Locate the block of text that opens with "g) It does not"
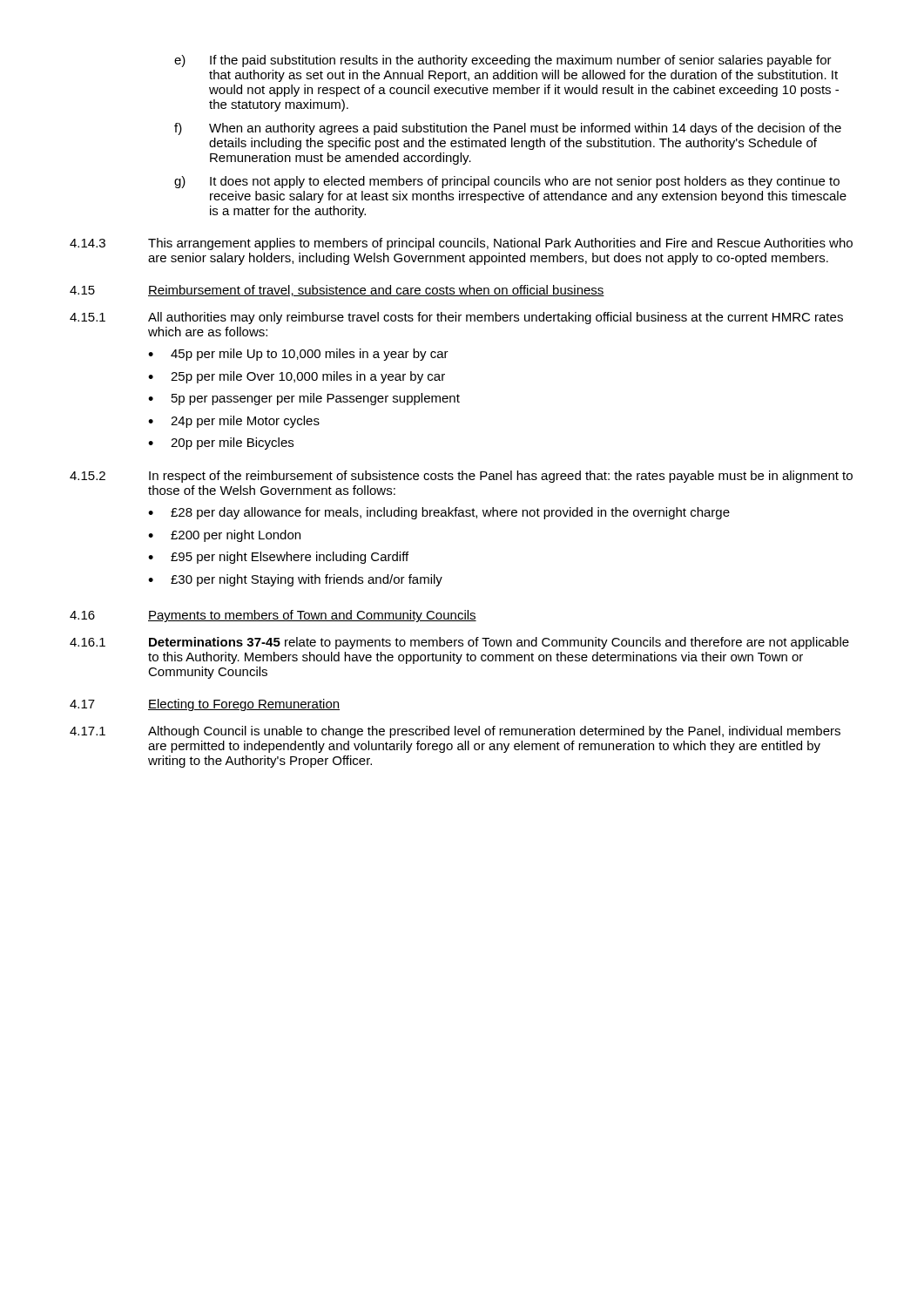The image size is (924, 1307). 514,196
